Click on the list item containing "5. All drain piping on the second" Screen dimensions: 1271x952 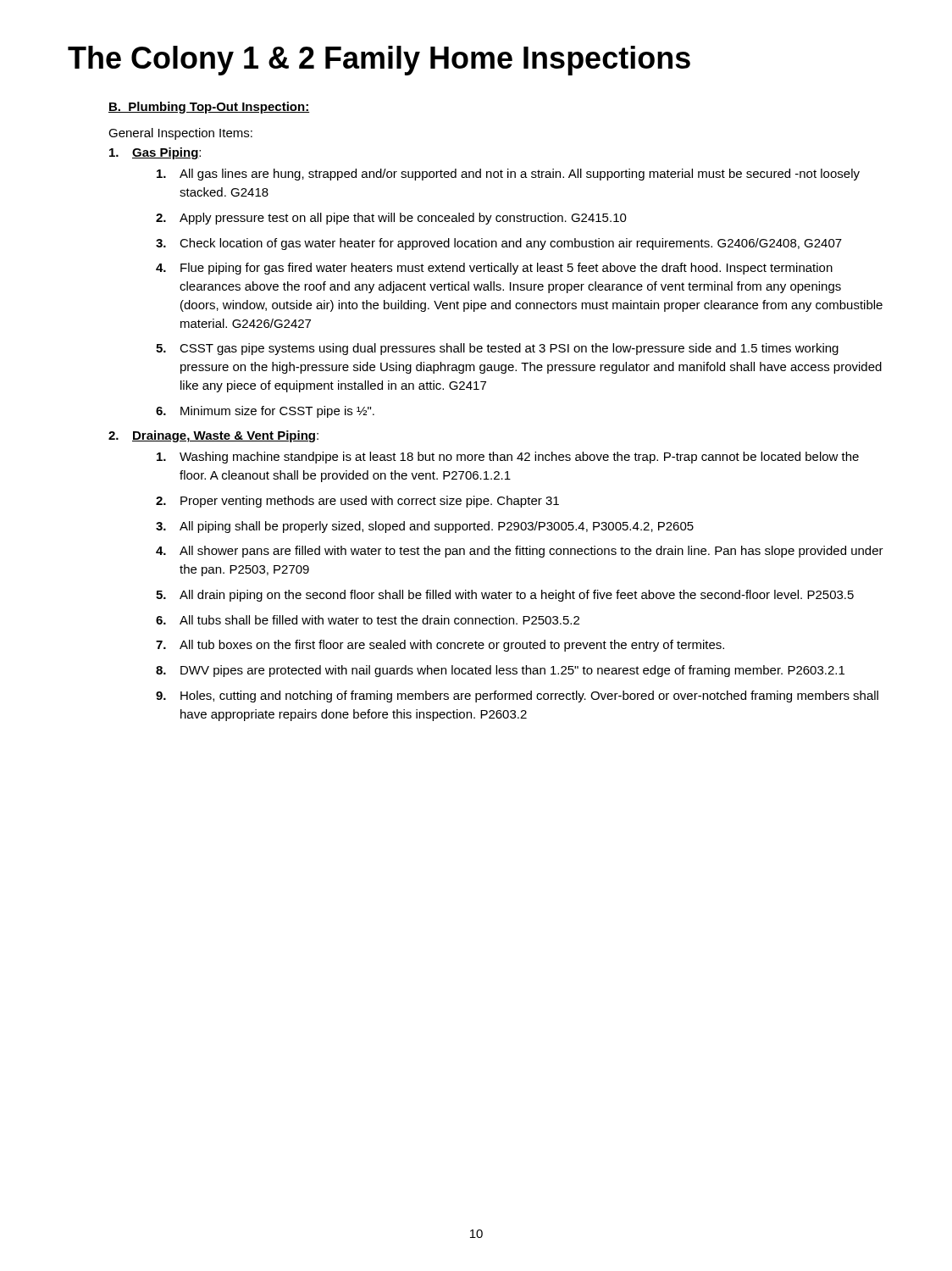coord(520,595)
